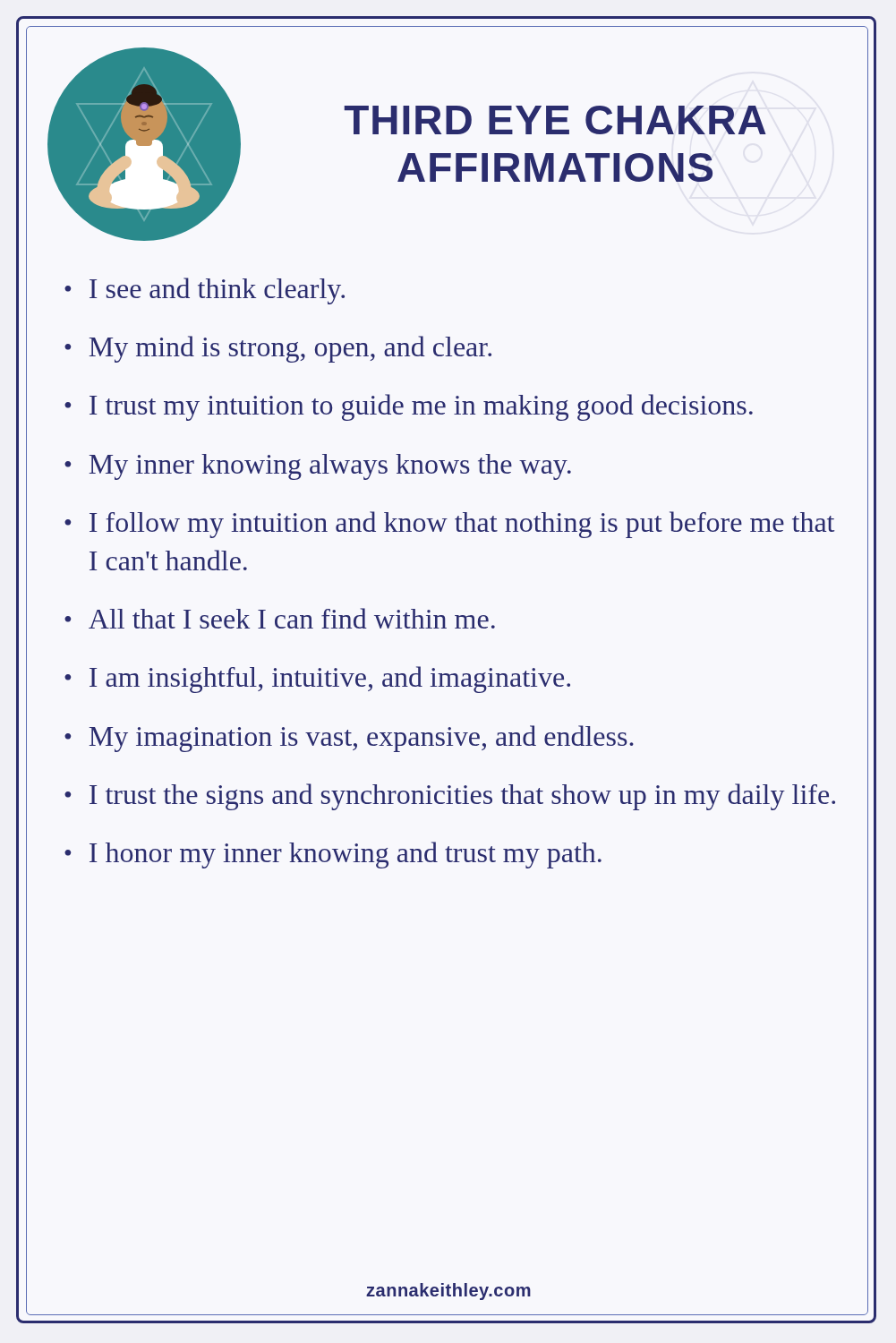The image size is (896, 1343).
Task: Click on the text block starting "• My imagination"
Action: [349, 736]
